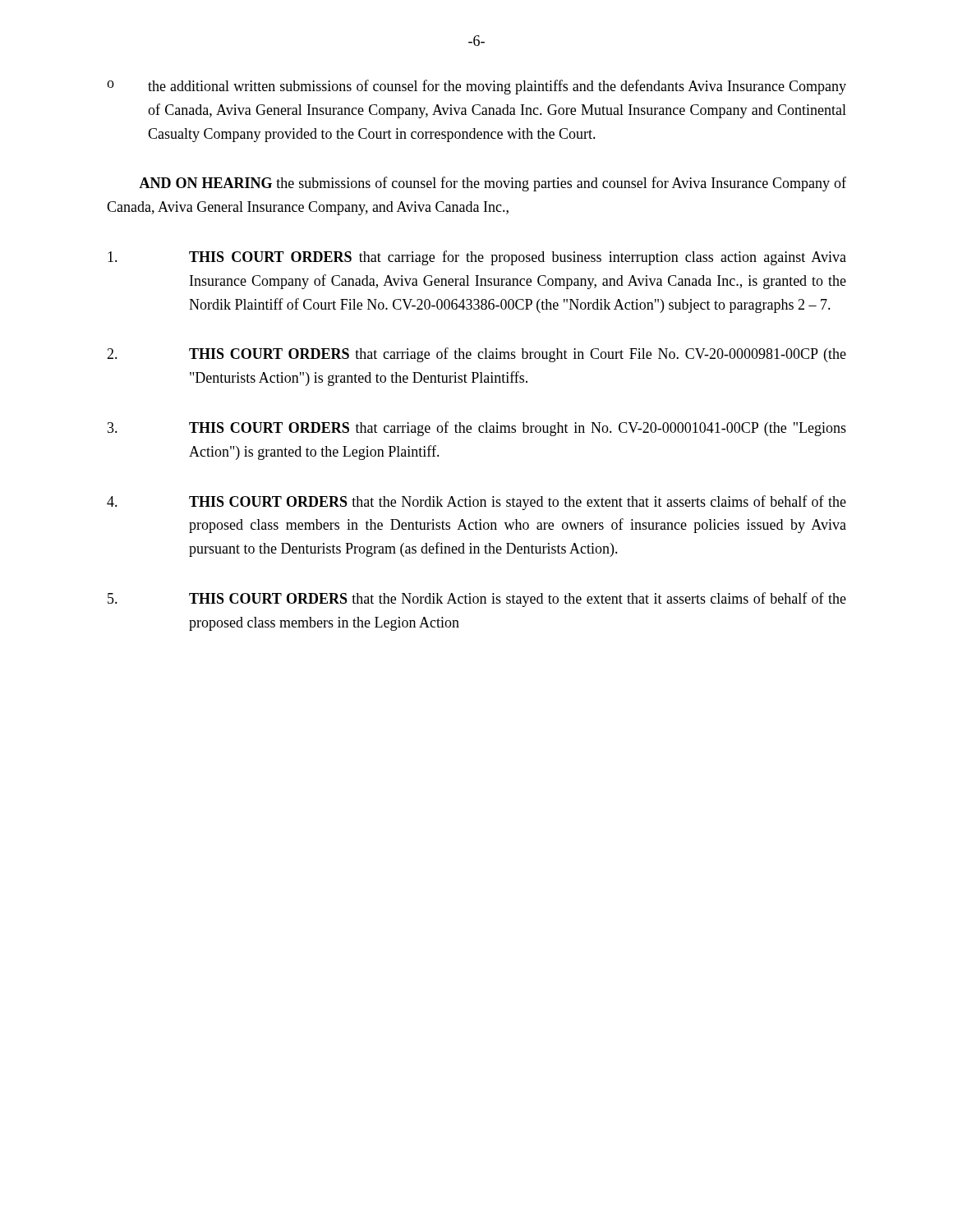Find the block on this page that starts "o the additional written"
Image resolution: width=953 pixels, height=1232 pixels.
[476, 110]
